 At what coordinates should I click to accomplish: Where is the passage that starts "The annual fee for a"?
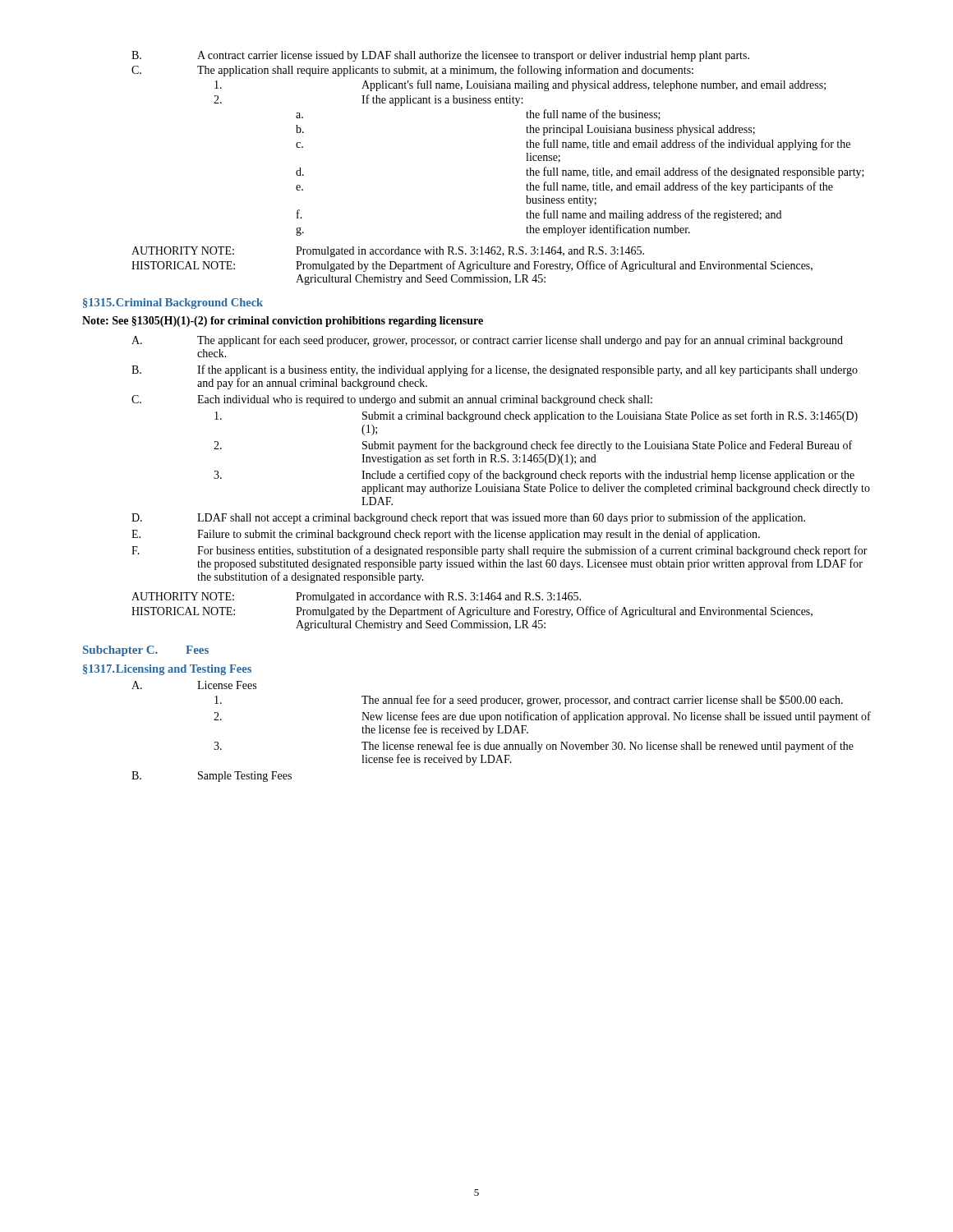coord(463,700)
